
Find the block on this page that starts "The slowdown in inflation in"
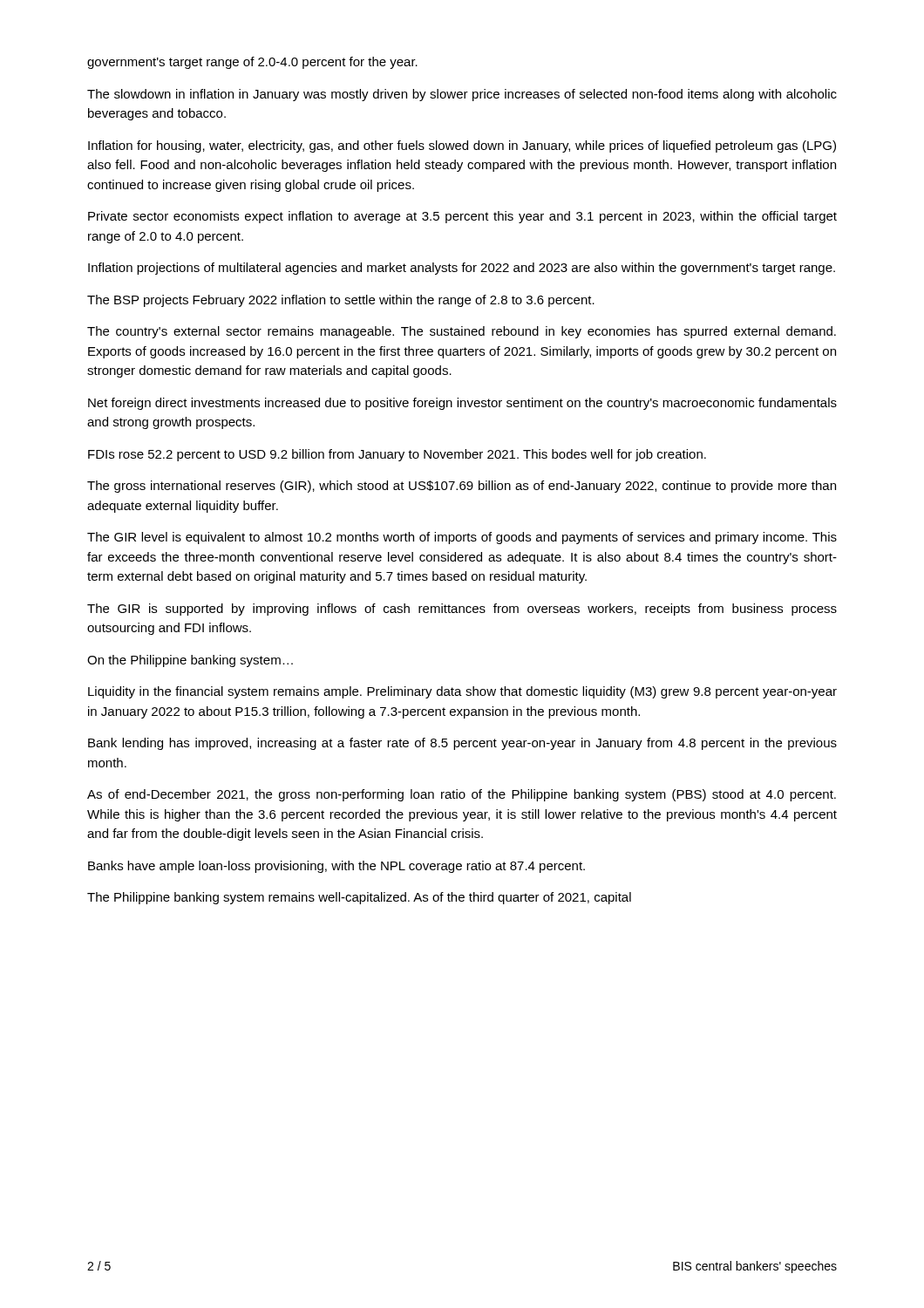coord(462,103)
